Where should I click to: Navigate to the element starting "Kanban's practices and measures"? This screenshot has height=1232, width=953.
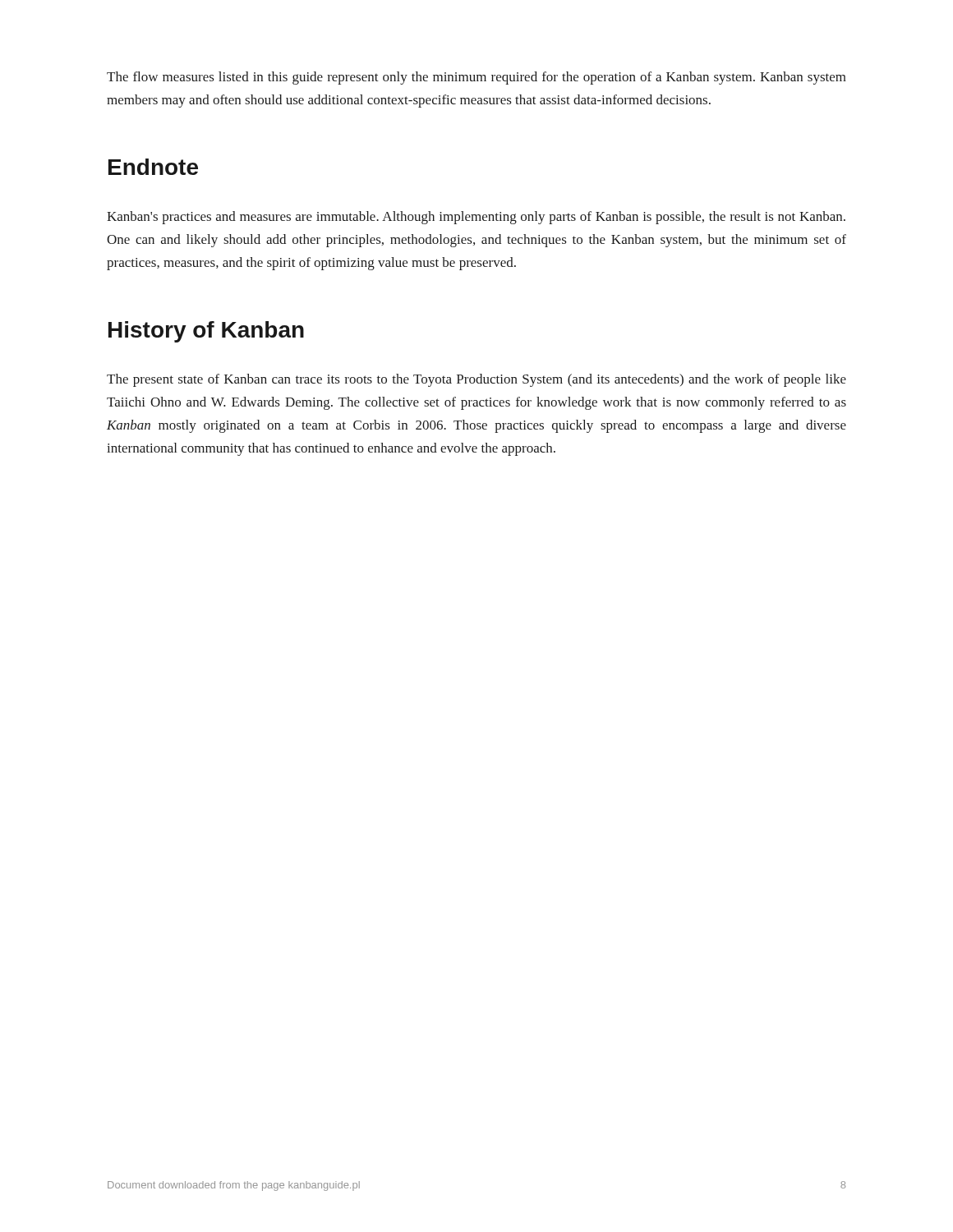click(x=476, y=240)
